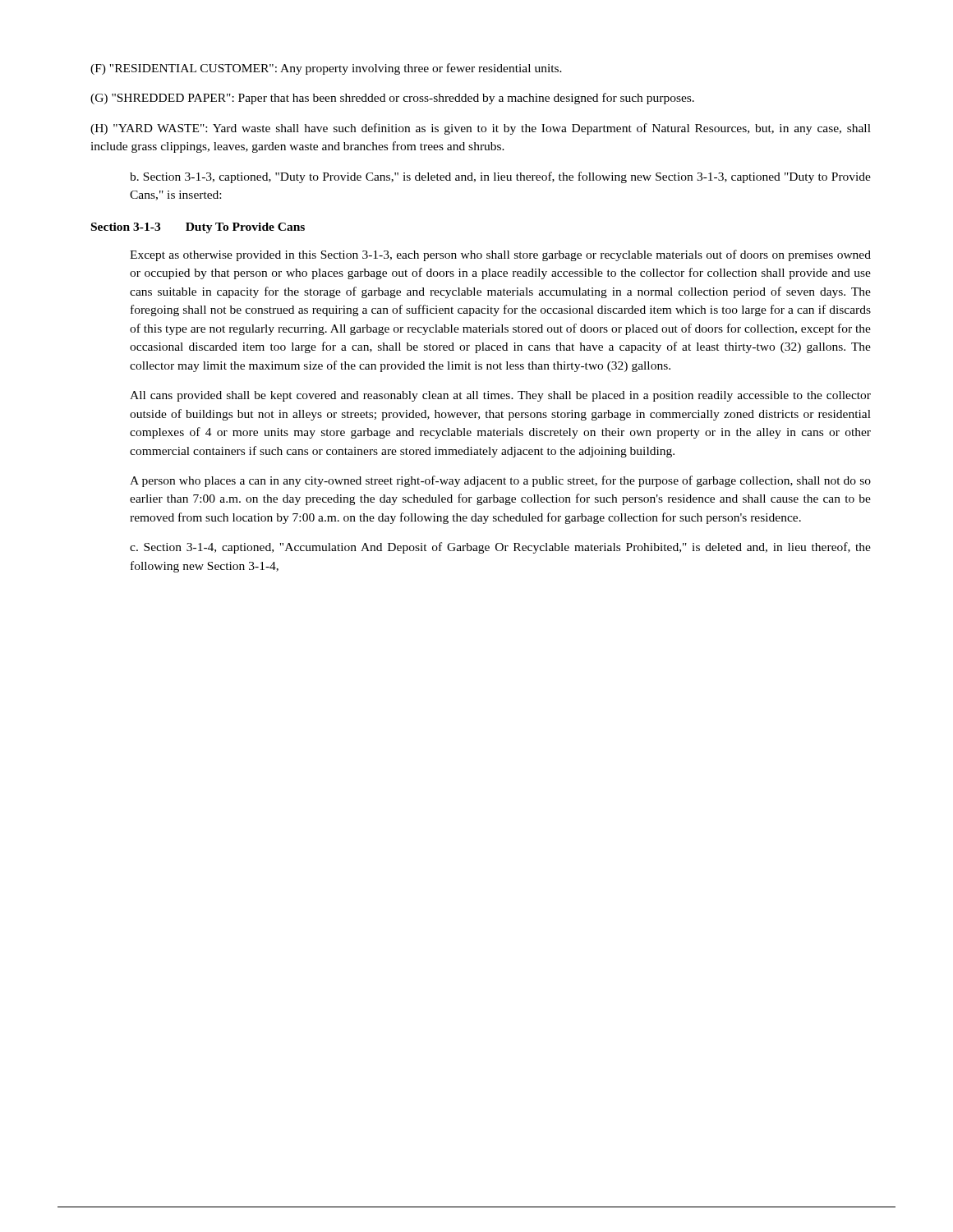Image resolution: width=953 pixels, height=1232 pixels.
Task: Point to the block starting "Except as otherwise provided in this Section 3-1-3,"
Action: pyautogui.click(x=500, y=309)
